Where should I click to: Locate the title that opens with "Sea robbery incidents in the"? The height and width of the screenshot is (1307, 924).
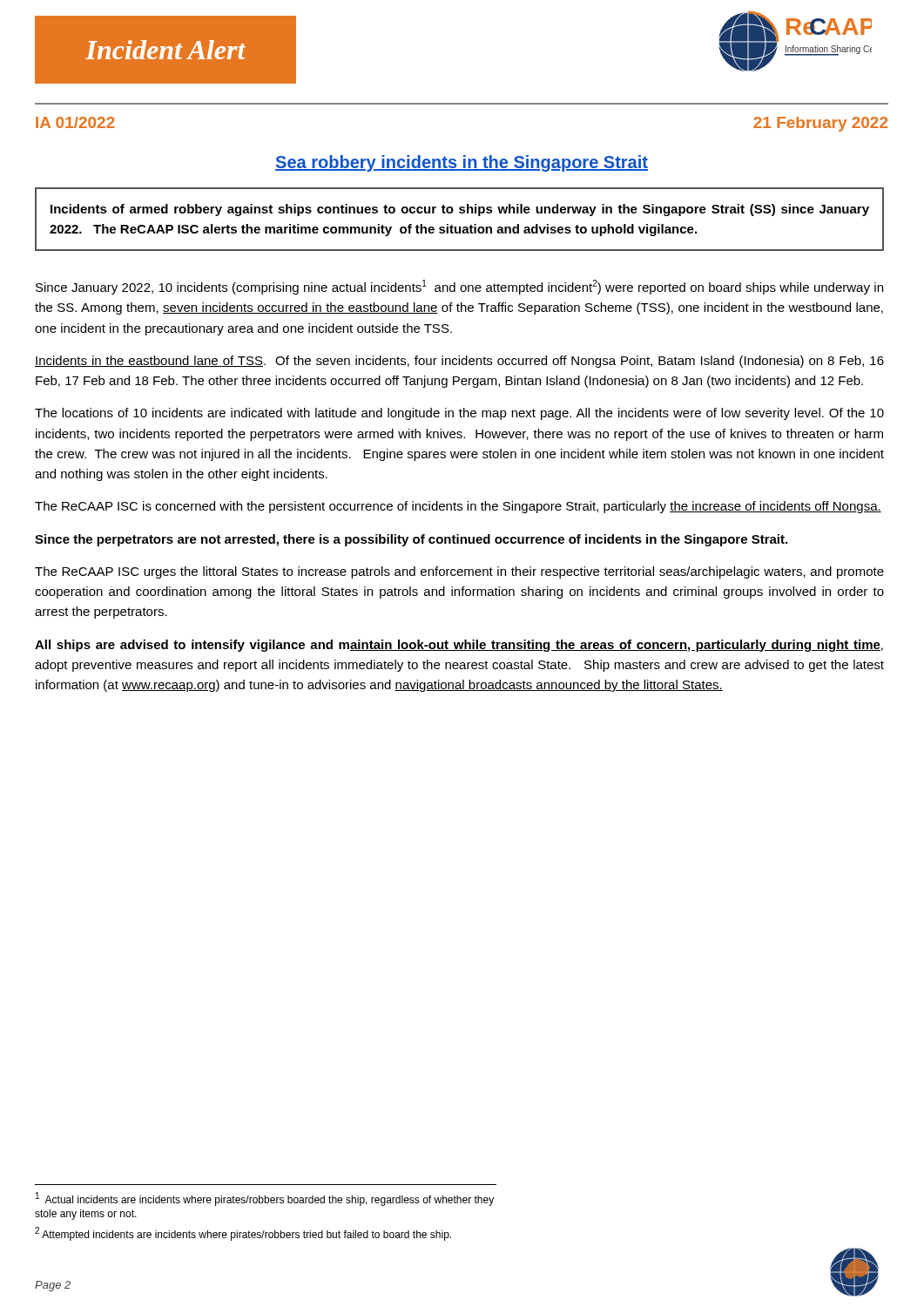[x=462, y=162]
